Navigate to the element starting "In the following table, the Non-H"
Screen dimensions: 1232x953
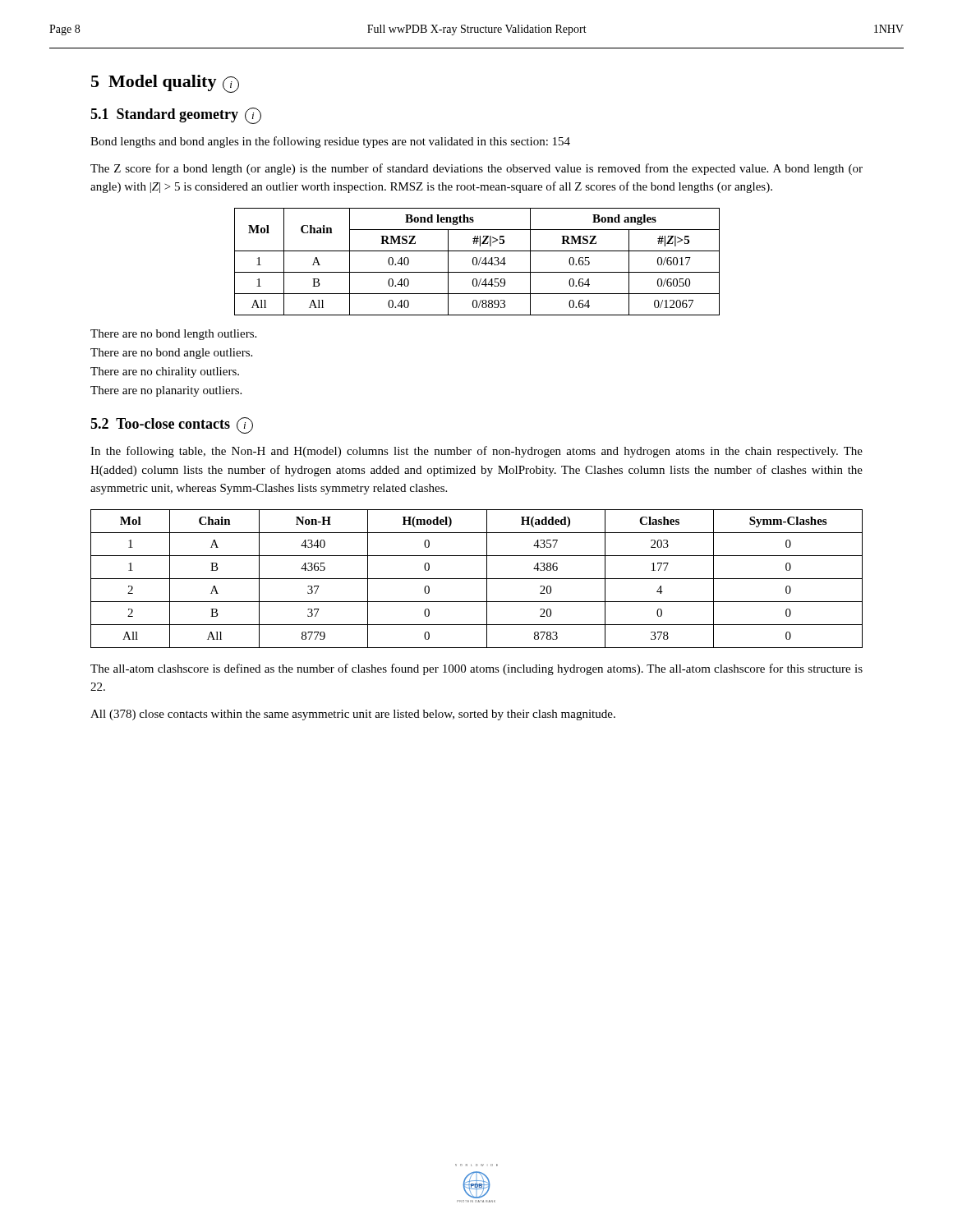[476, 470]
